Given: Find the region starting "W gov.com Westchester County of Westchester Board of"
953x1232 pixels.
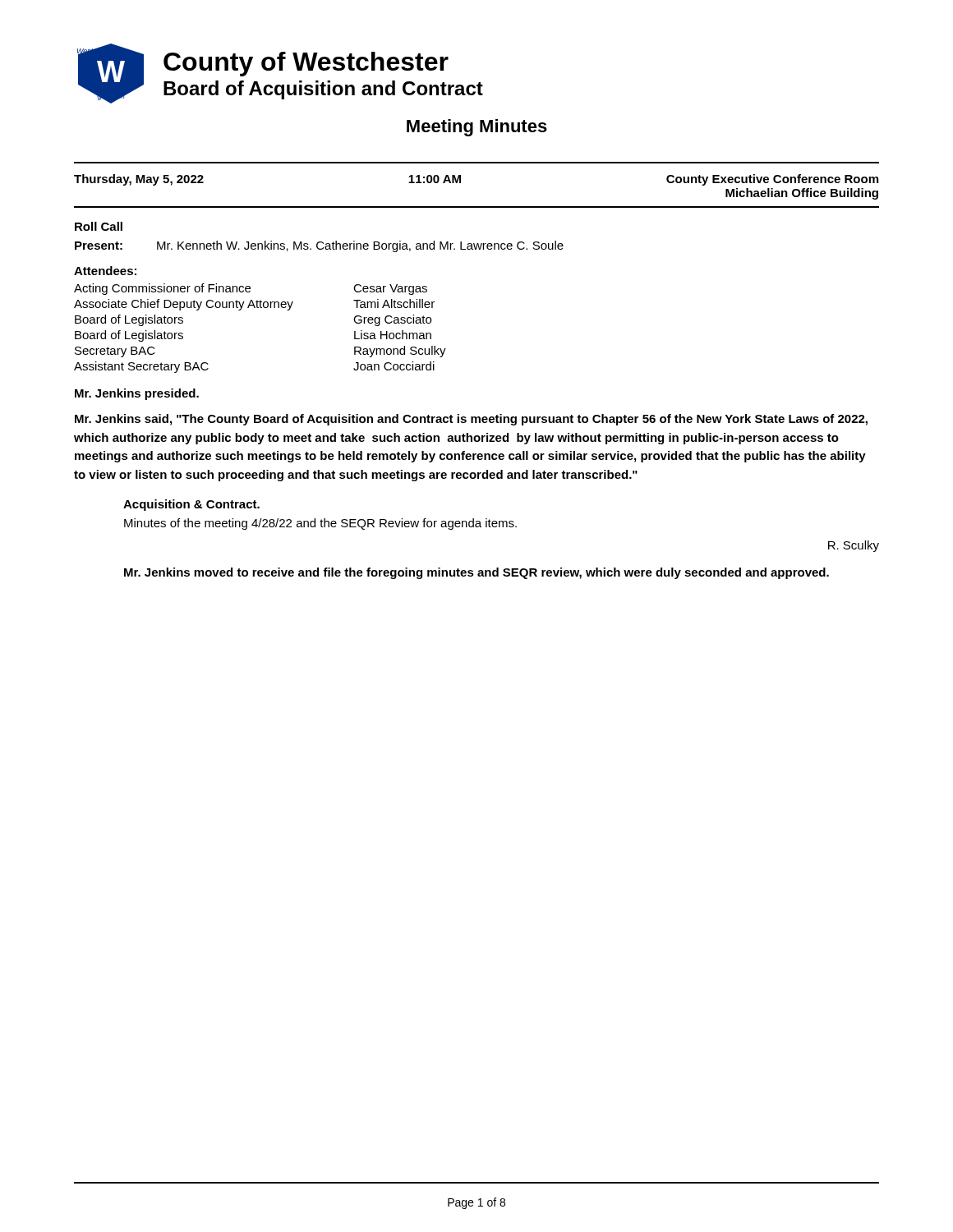Looking at the screenshot, I should tap(278, 73).
